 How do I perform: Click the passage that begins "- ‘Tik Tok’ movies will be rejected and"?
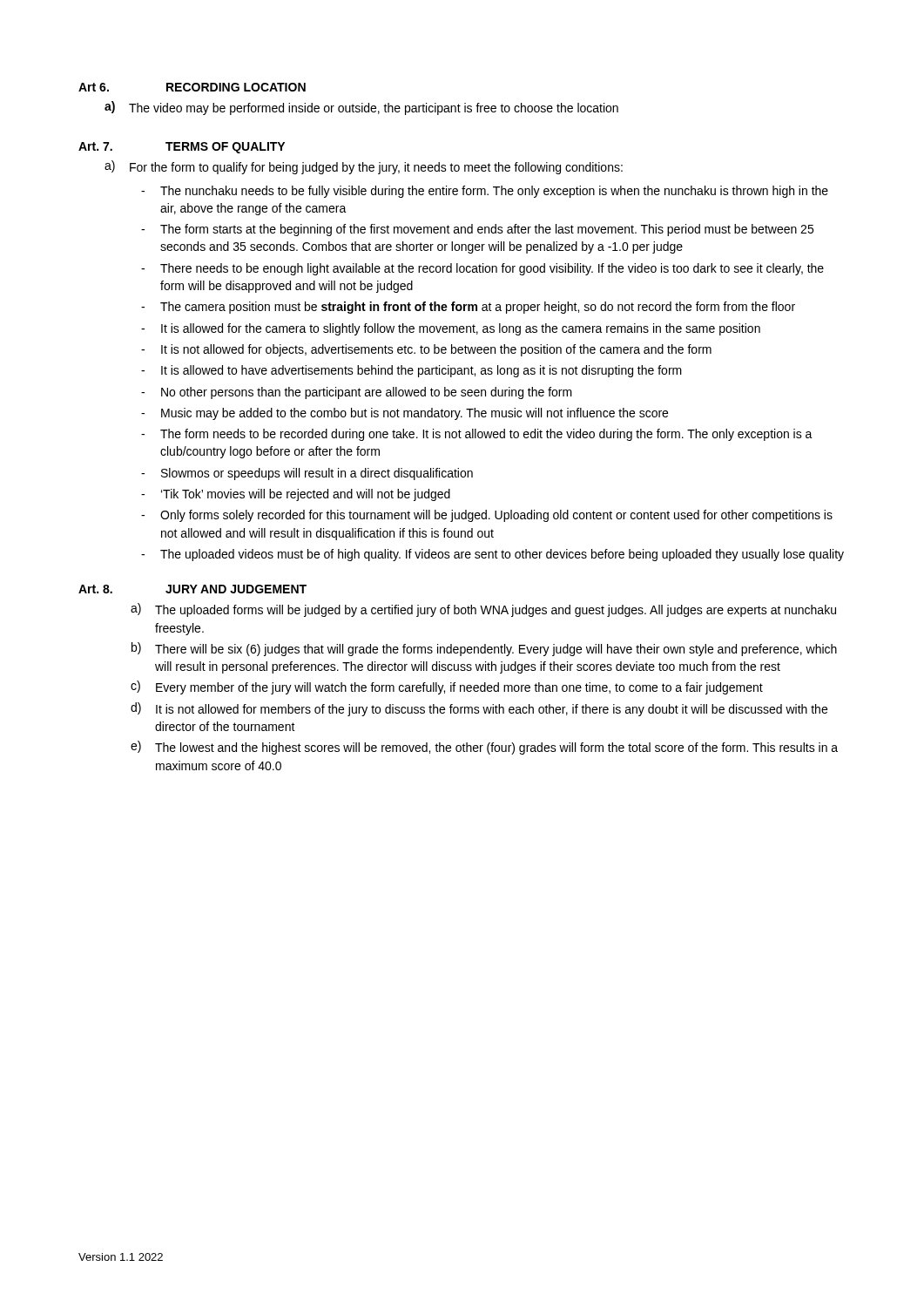tap(296, 494)
